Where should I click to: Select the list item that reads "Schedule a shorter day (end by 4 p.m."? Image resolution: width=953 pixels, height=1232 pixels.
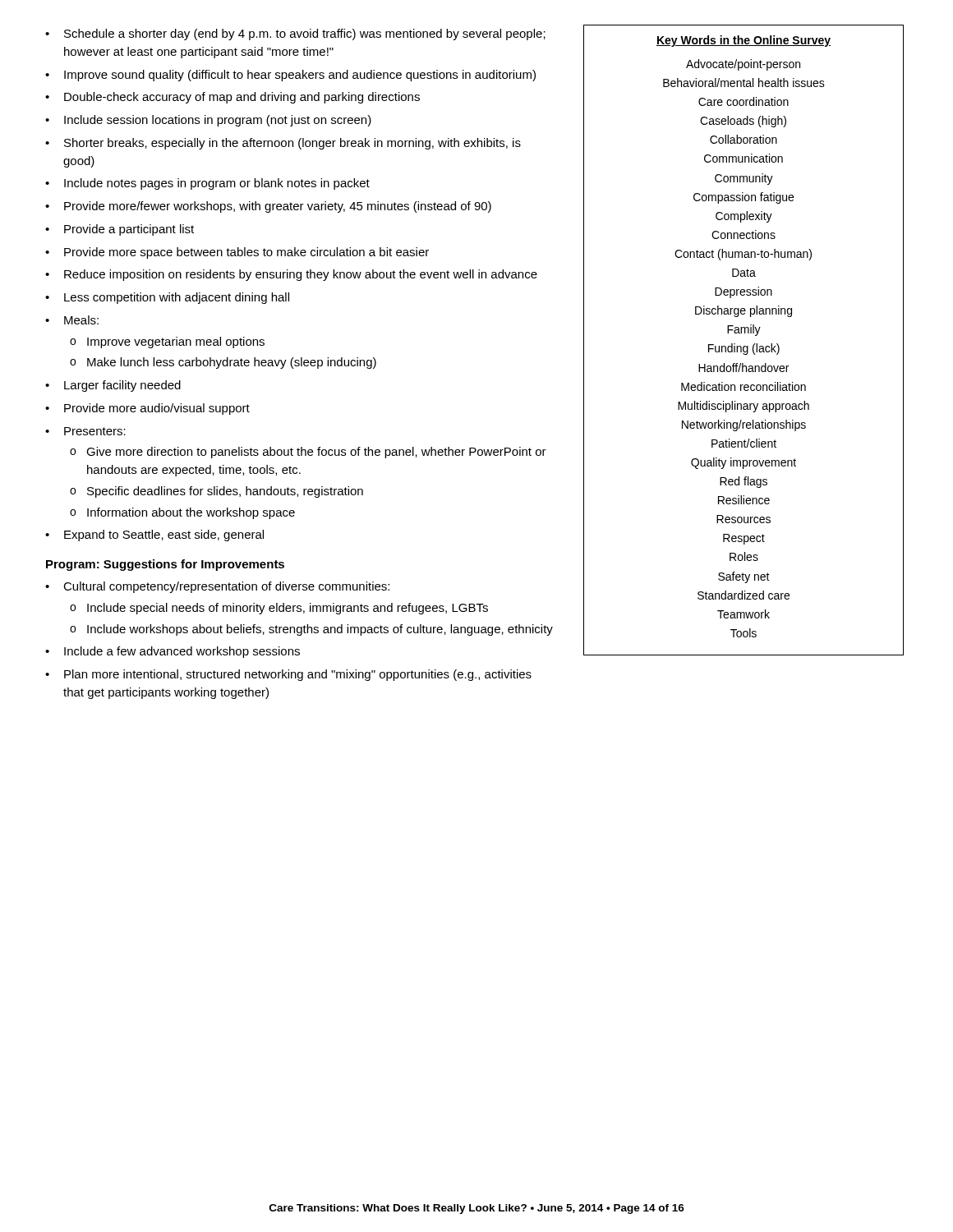[x=305, y=42]
